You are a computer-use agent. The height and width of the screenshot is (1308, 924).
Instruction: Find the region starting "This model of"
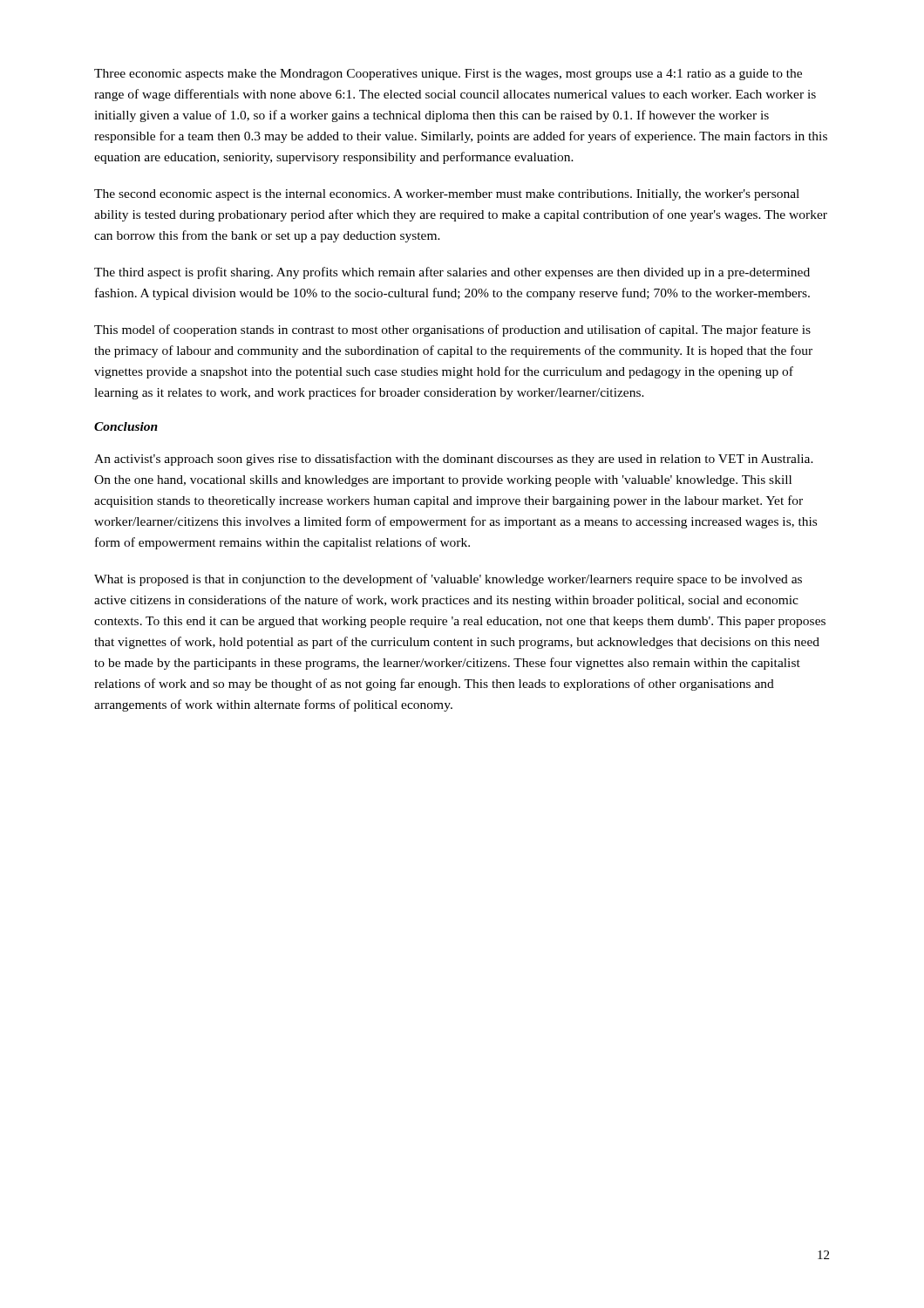tap(453, 361)
